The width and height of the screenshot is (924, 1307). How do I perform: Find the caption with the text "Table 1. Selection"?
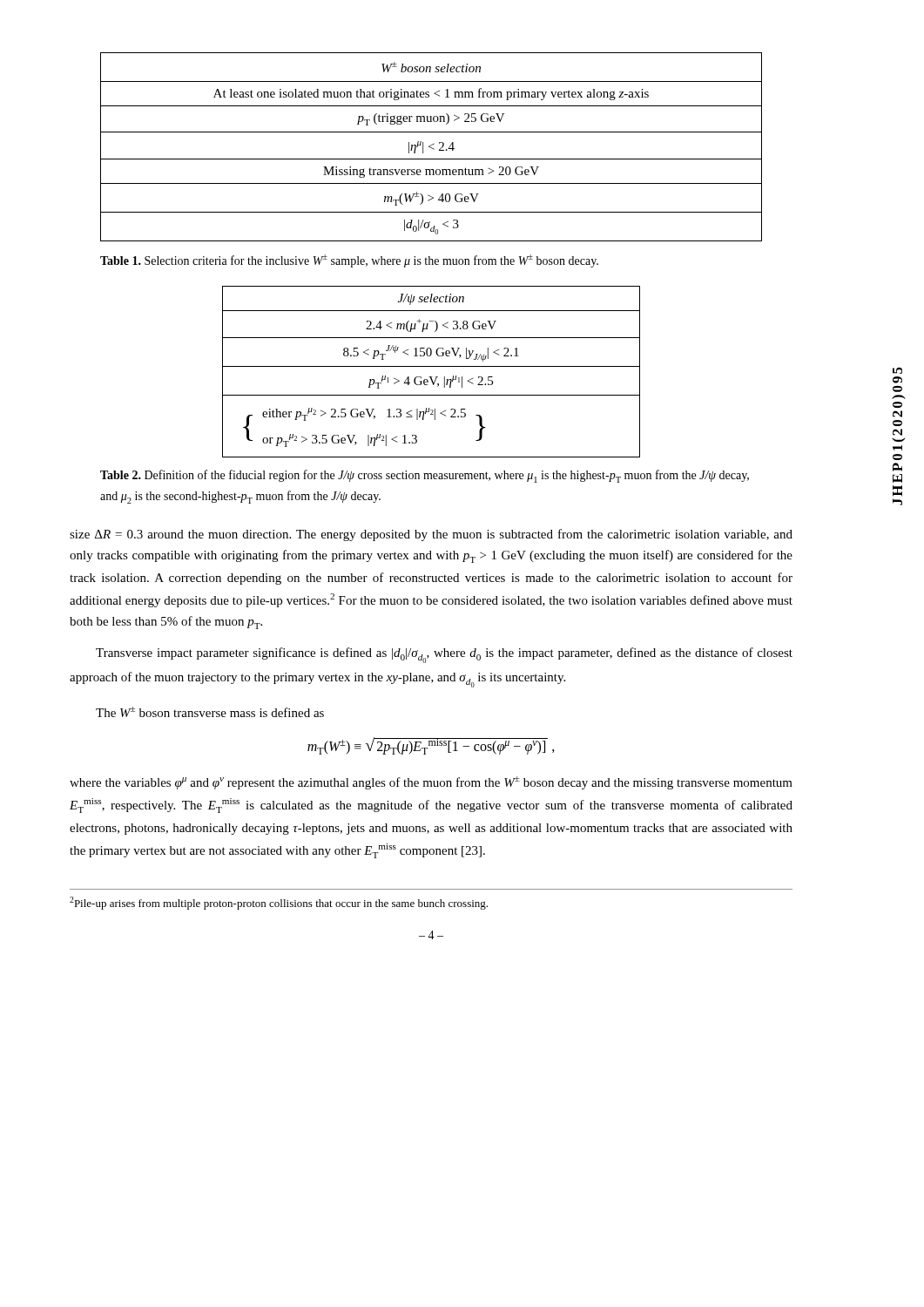350,260
